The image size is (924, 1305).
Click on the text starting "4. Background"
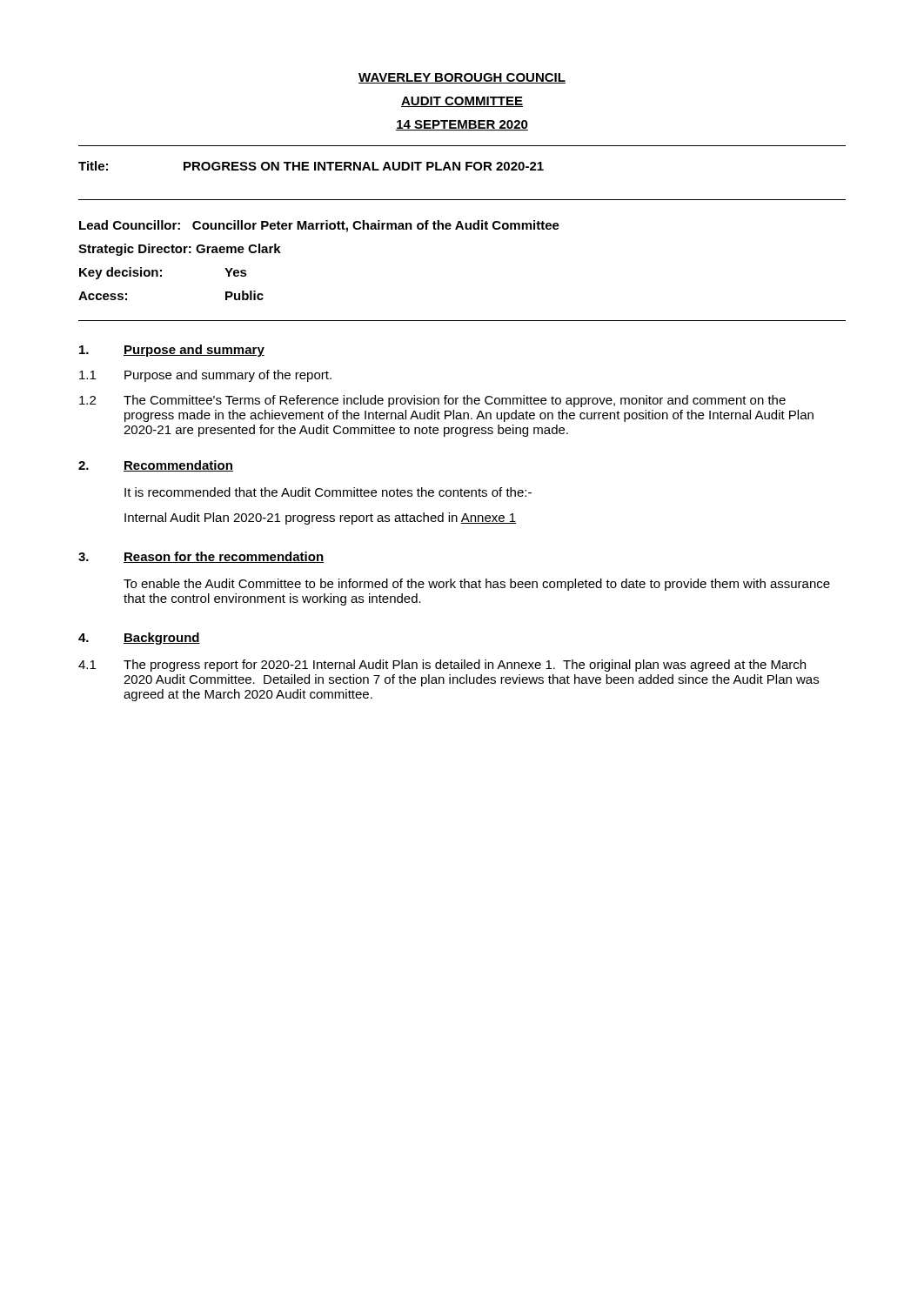139,639
